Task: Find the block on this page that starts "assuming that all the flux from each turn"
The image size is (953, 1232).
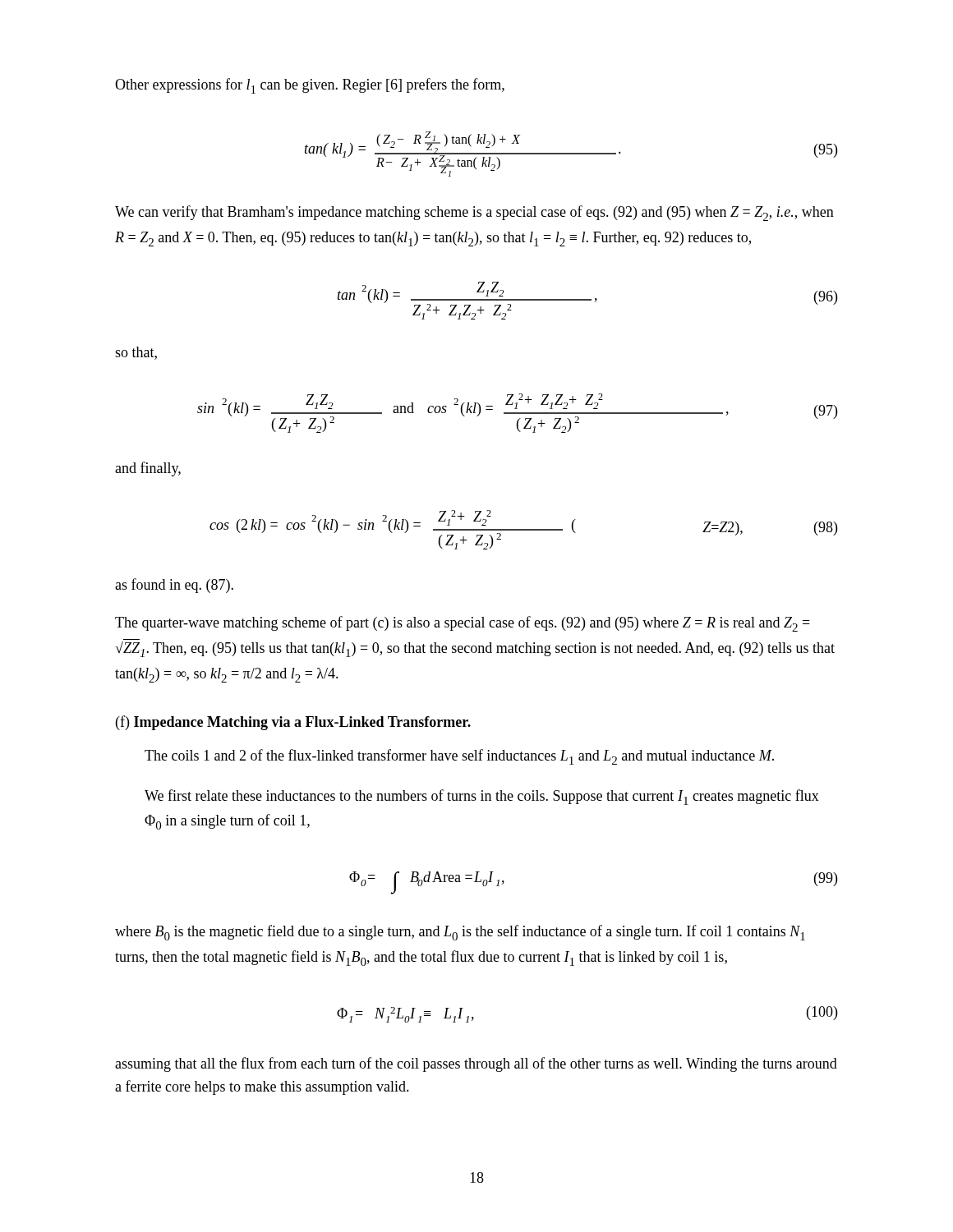Action: [476, 1075]
